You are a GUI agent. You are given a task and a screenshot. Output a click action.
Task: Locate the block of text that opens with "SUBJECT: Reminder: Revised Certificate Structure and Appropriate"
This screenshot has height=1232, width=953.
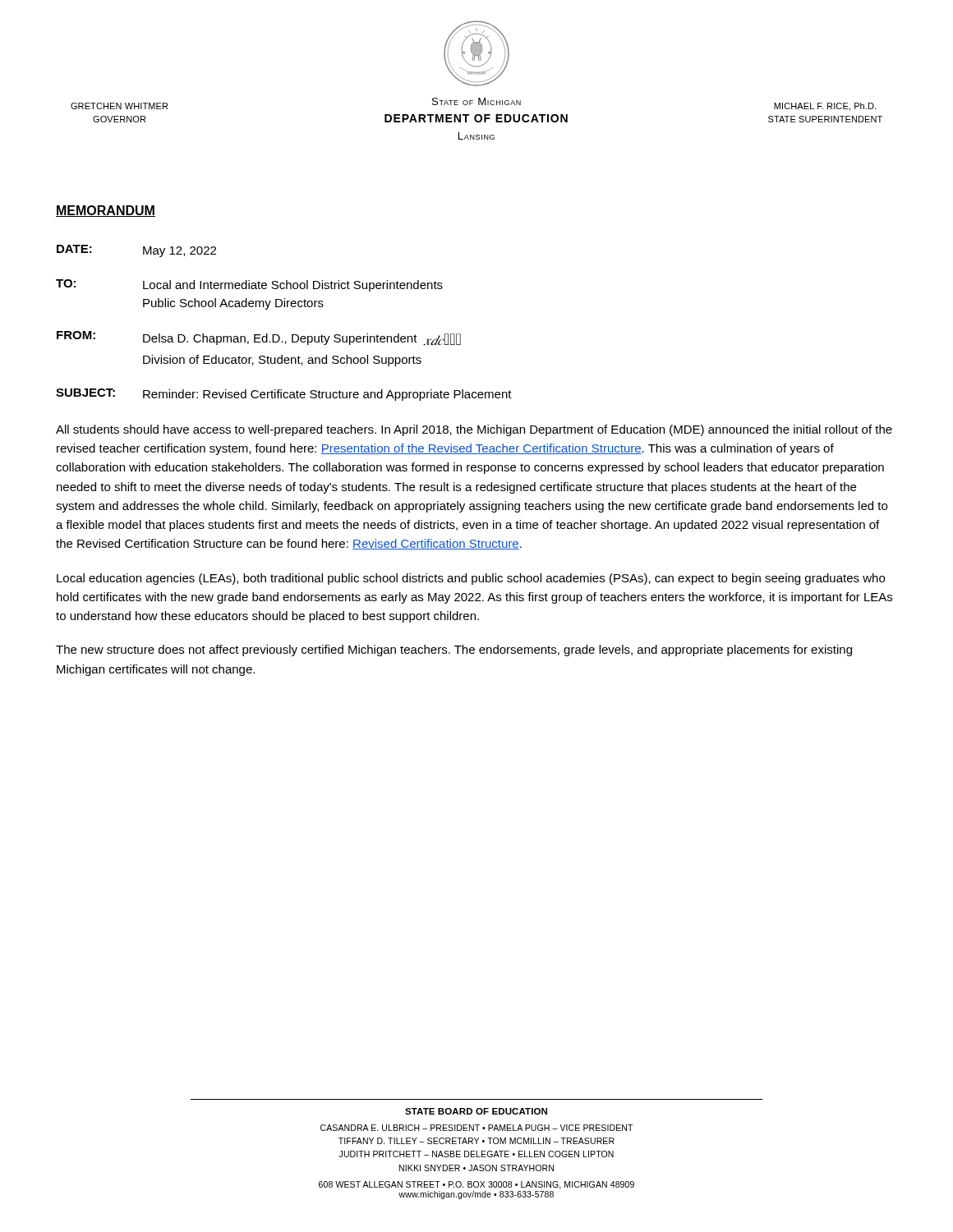[x=476, y=394]
